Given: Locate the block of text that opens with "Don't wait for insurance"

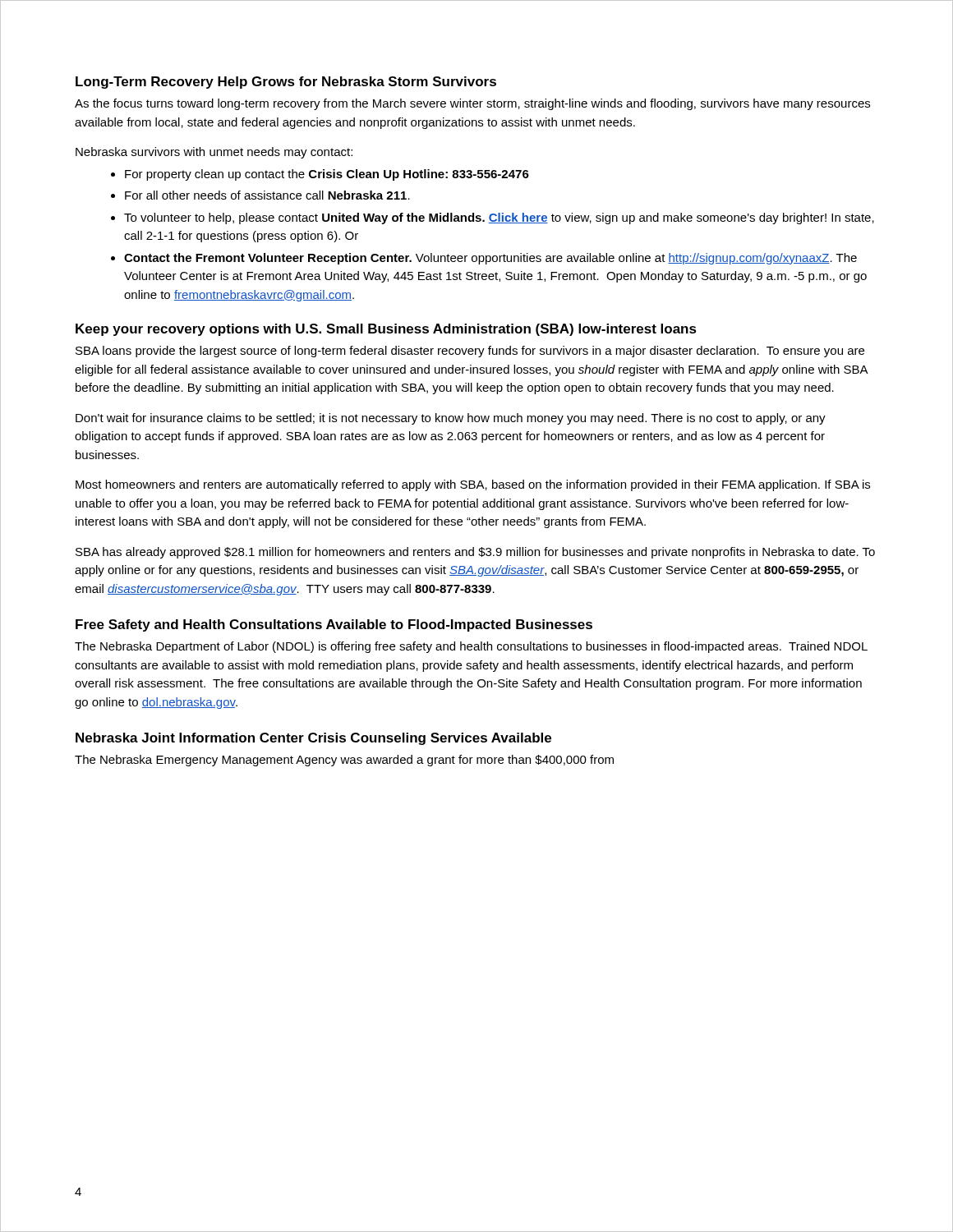Looking at the screenshot, I should point(450,436).
